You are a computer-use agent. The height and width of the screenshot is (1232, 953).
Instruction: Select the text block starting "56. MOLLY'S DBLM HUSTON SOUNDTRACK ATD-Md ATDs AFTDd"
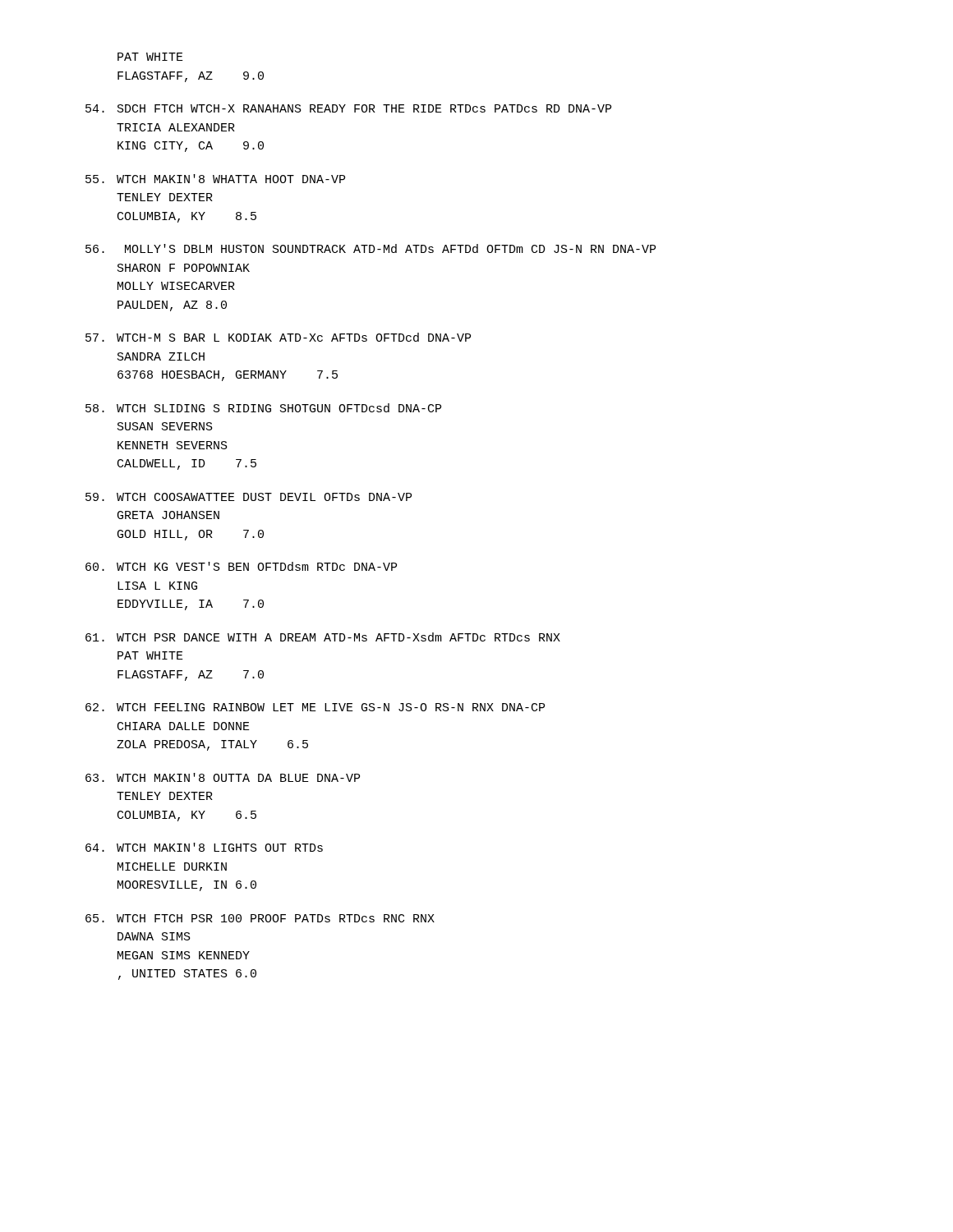click(371, 248)
